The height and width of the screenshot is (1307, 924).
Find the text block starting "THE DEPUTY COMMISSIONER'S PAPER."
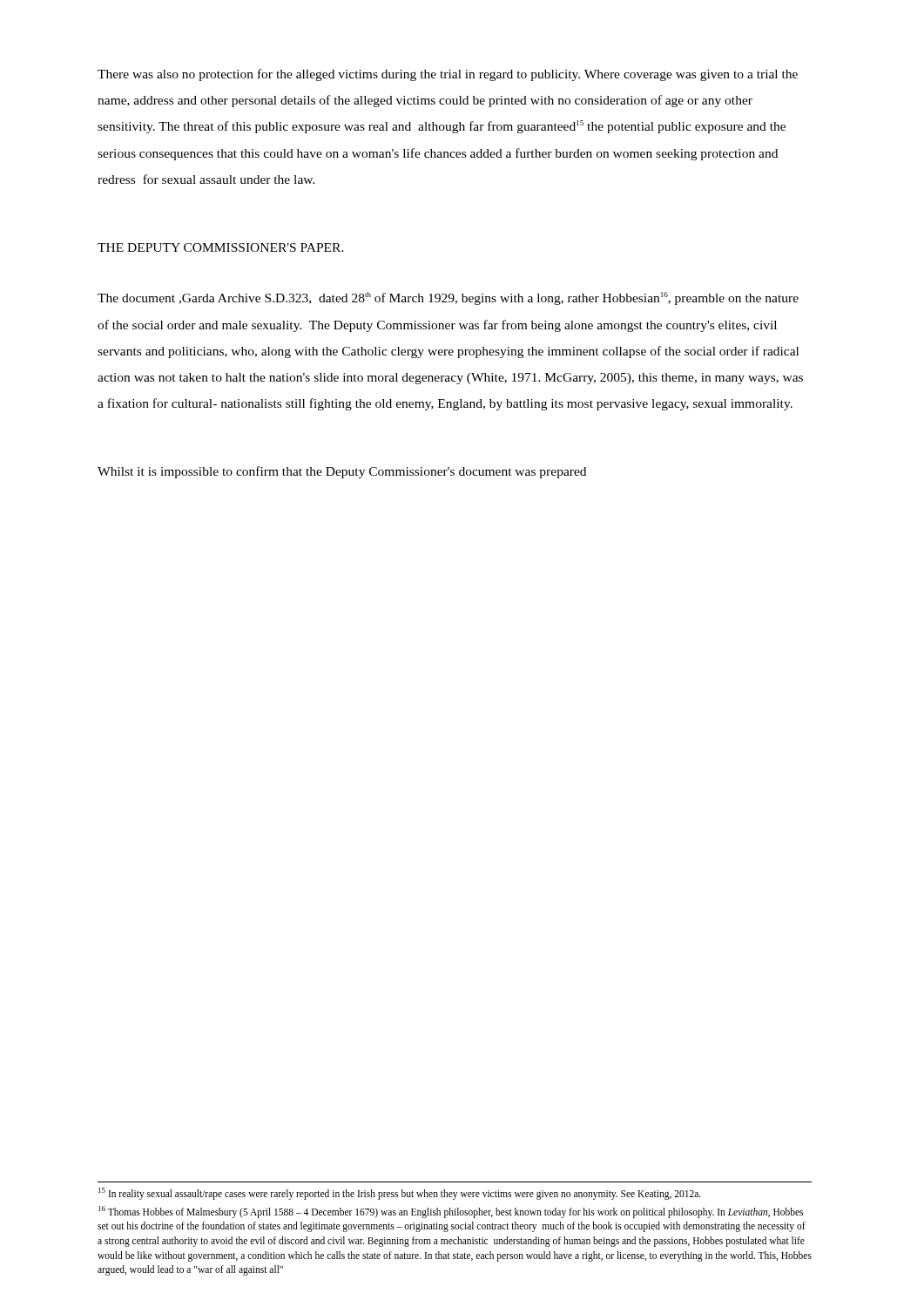coord(221,247)
